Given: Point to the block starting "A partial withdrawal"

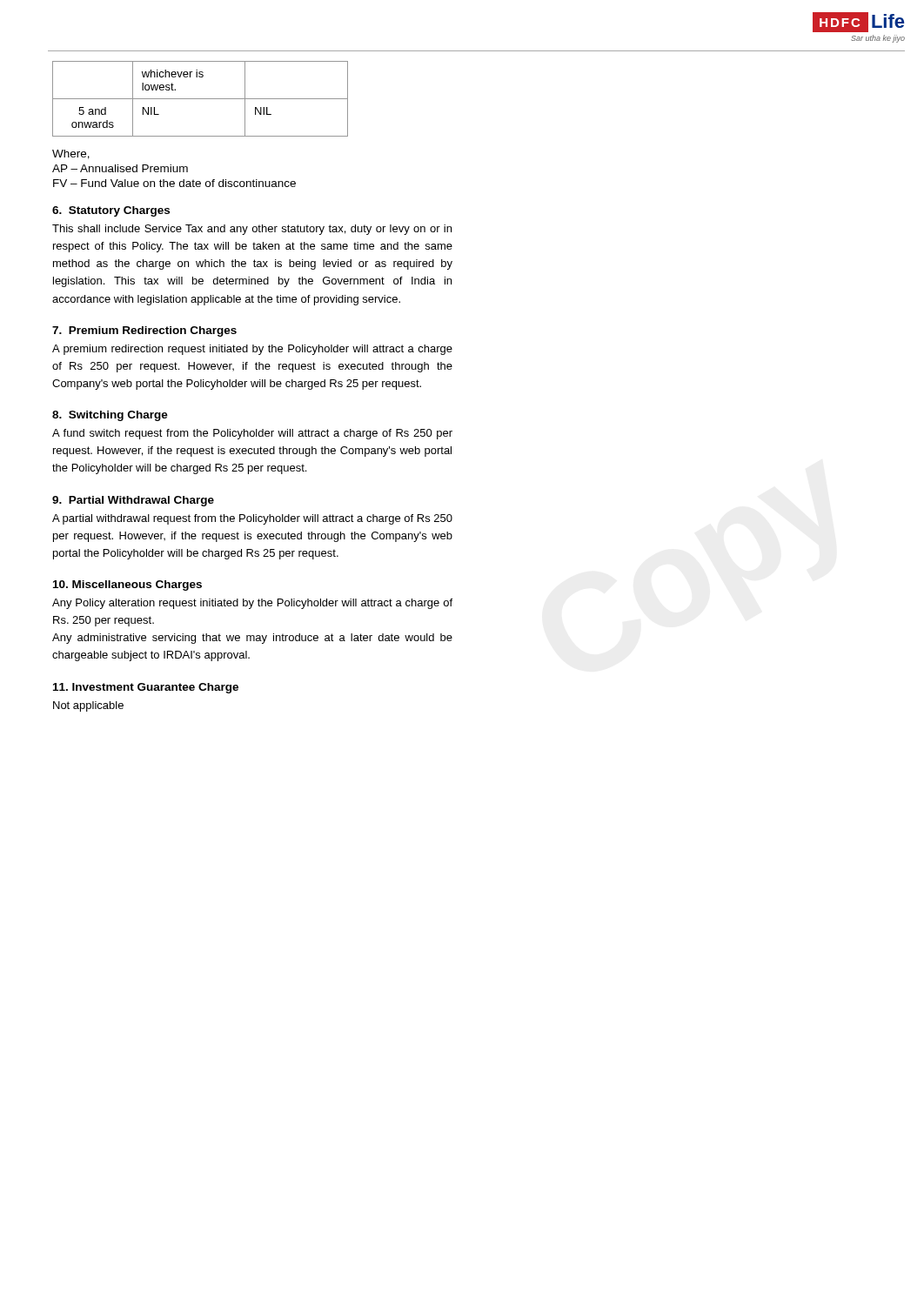Looking at the screenshot, I should (252, 535).
